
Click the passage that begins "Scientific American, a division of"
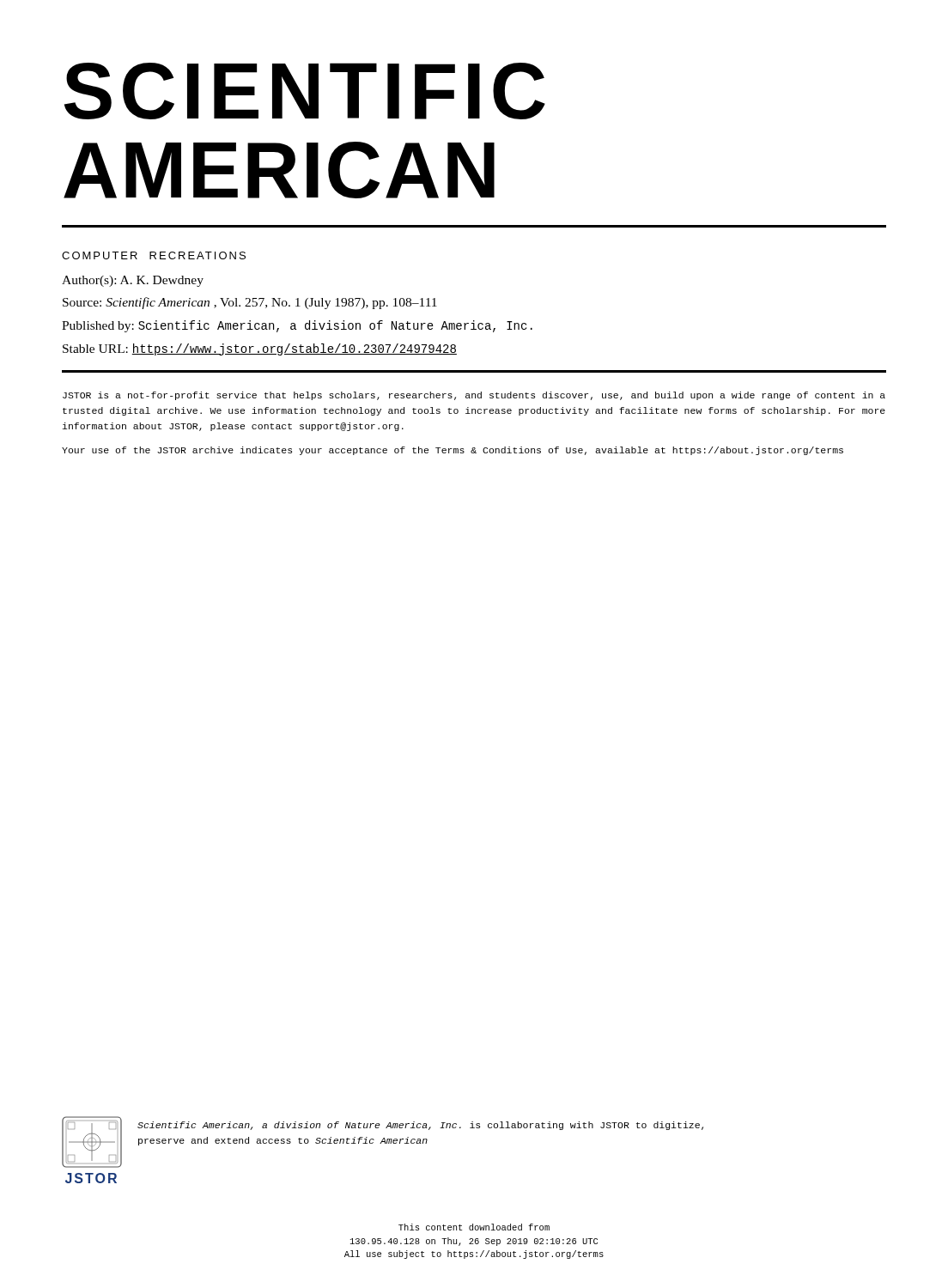pos(422,1133)
